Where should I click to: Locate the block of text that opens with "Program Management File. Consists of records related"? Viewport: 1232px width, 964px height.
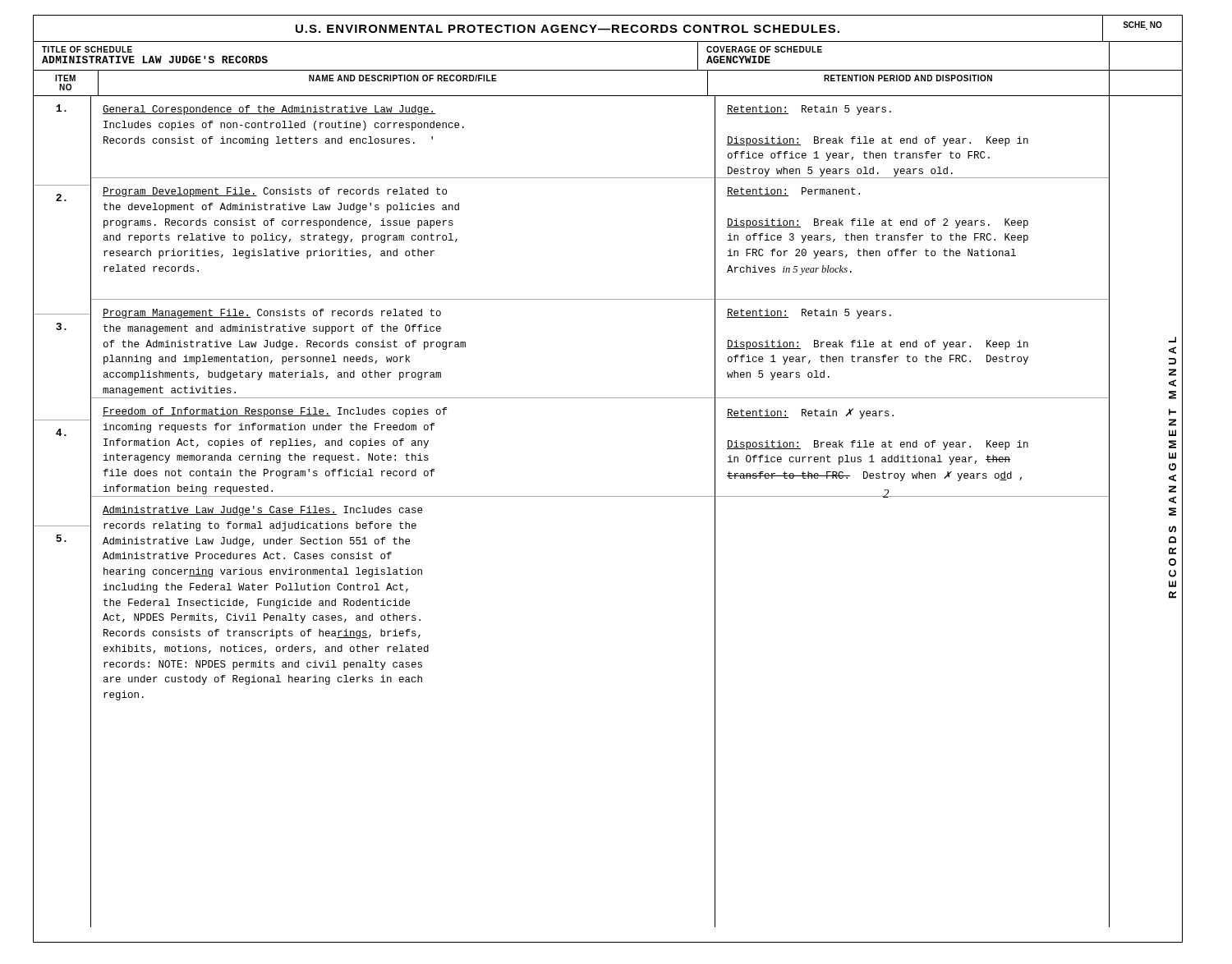point(284,352)
